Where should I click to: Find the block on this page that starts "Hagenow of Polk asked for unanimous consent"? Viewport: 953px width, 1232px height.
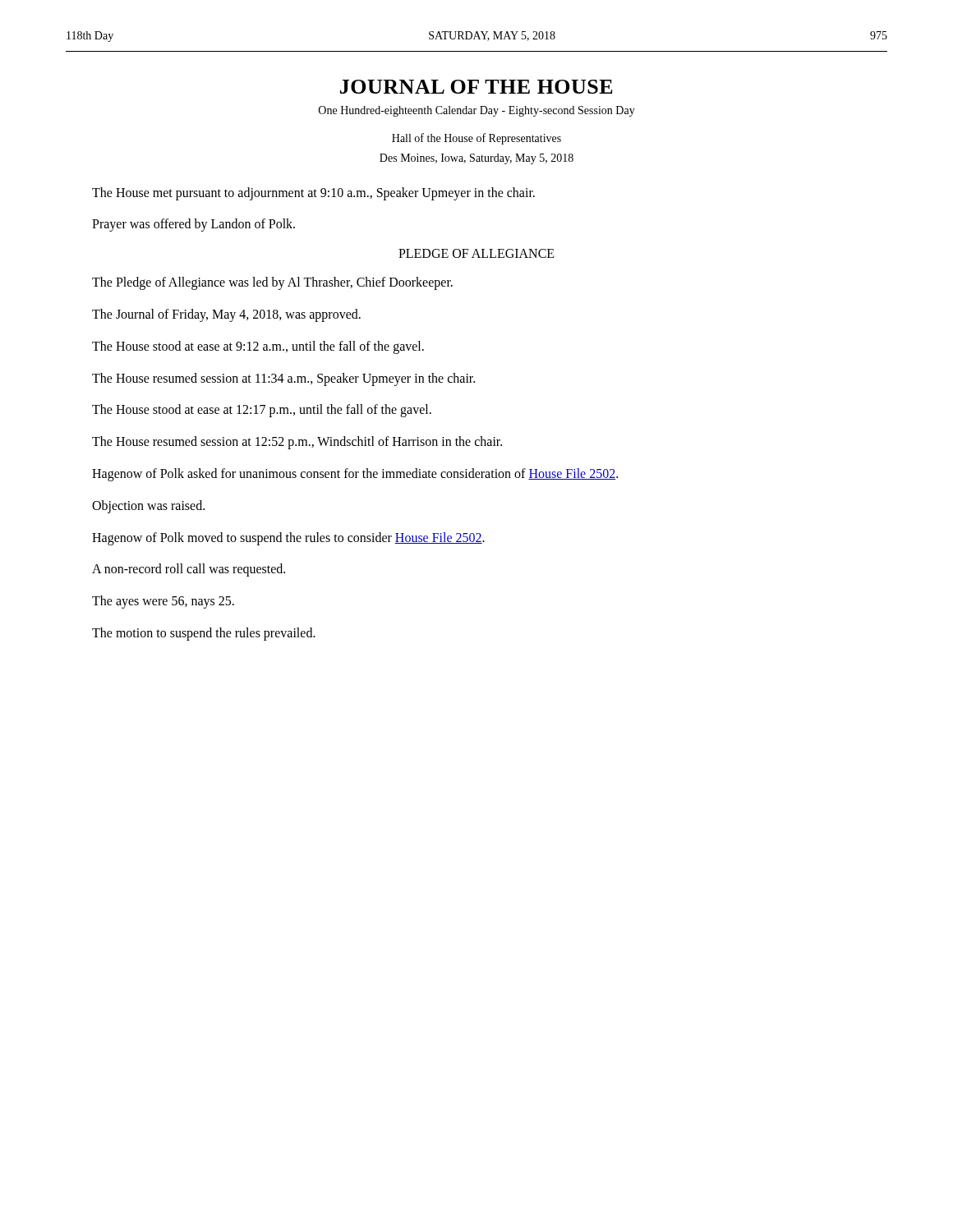coord(355,473)
